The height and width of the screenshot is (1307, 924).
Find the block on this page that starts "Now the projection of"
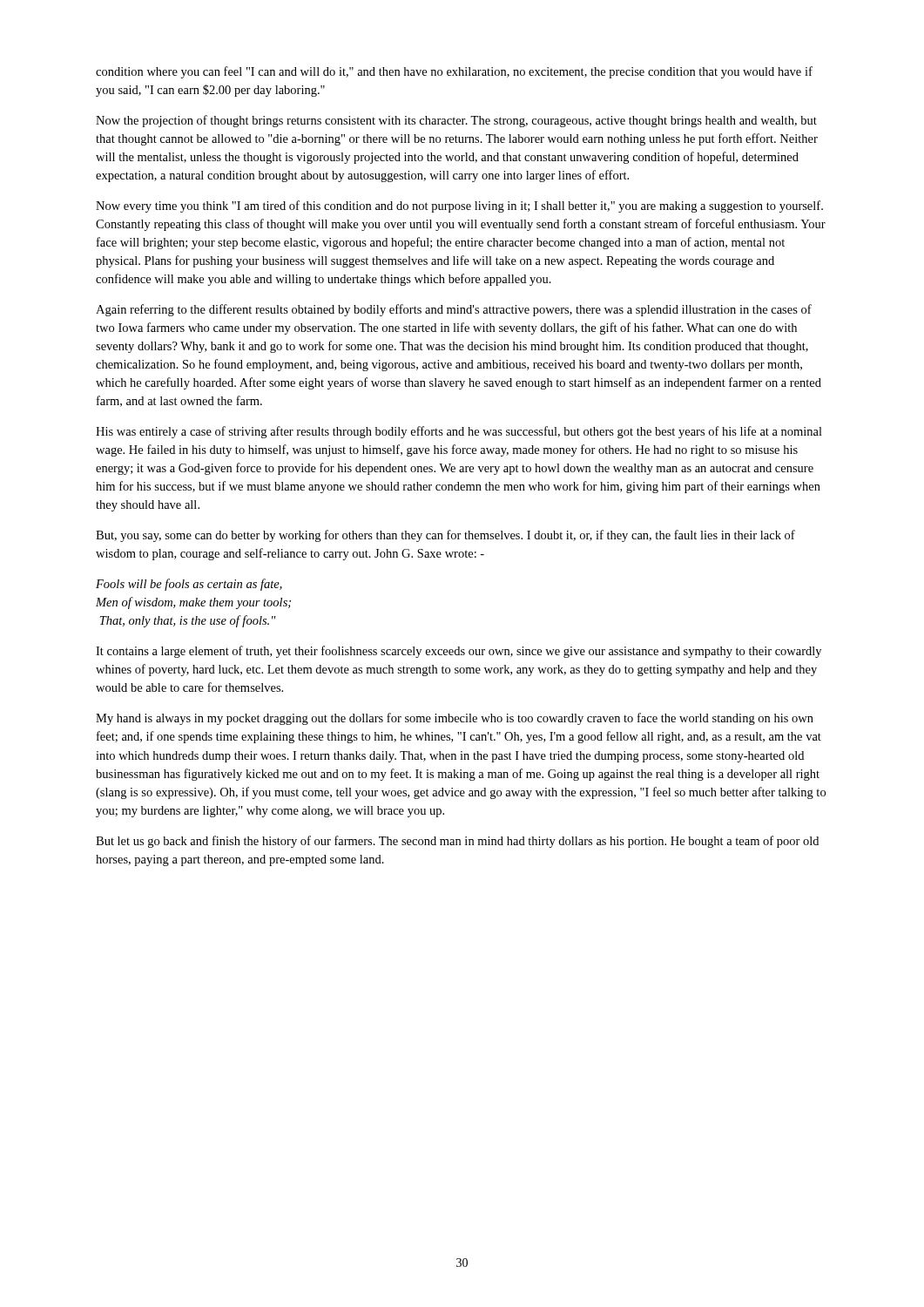coord(457,148)
